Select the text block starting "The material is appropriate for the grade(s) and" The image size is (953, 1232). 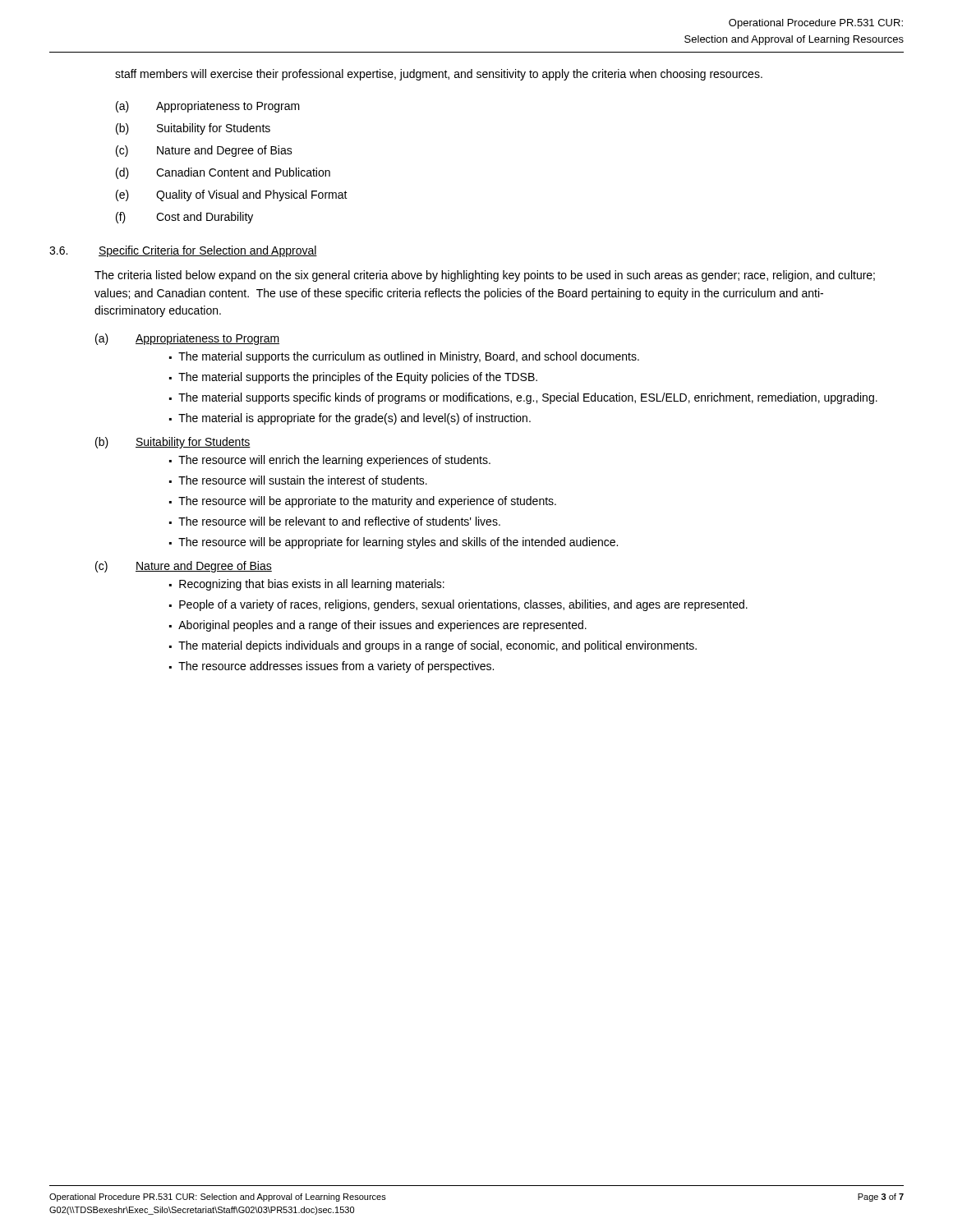tap(541, 419)
